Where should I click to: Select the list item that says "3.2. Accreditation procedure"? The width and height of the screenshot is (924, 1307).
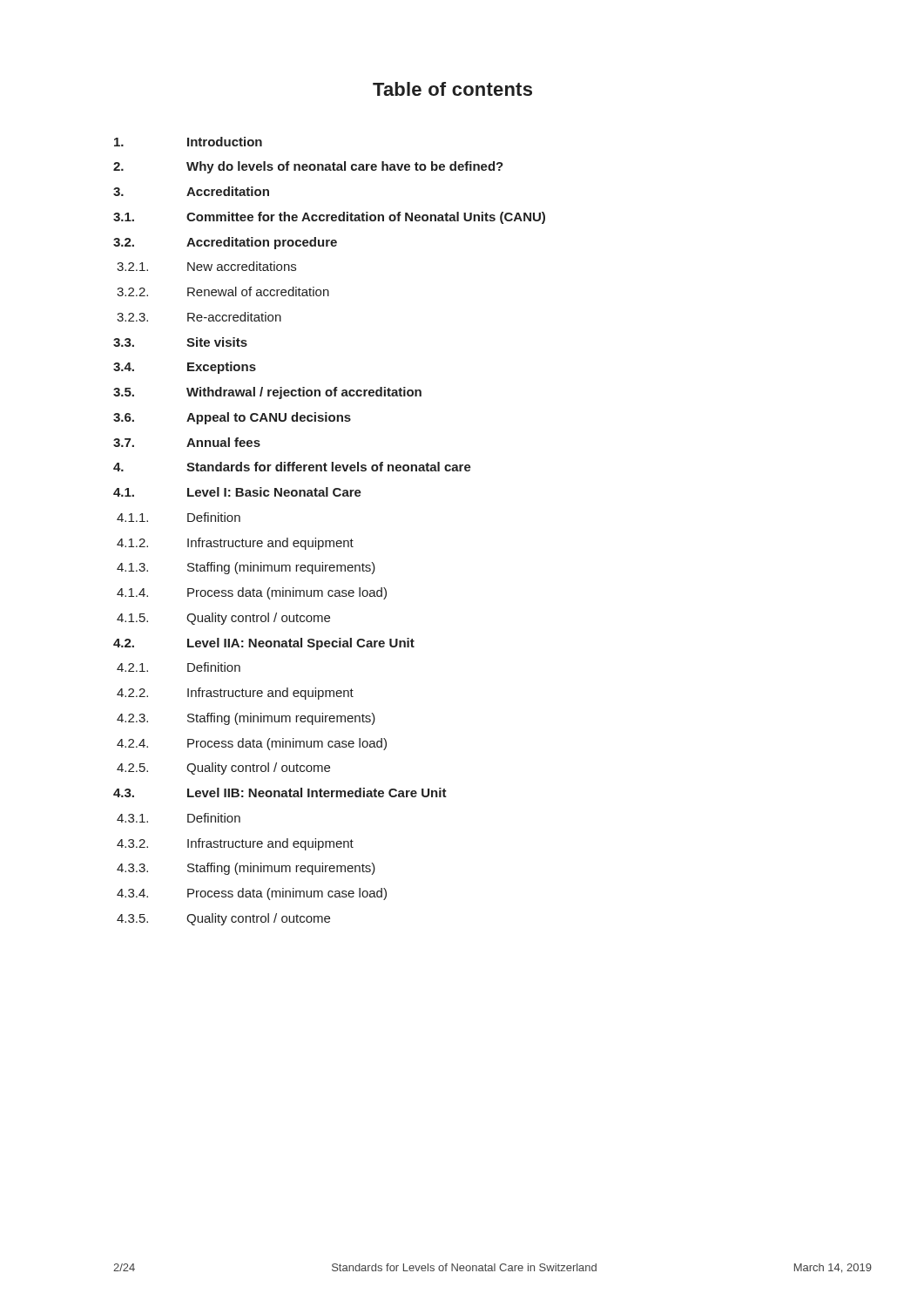tap(225, 243)
